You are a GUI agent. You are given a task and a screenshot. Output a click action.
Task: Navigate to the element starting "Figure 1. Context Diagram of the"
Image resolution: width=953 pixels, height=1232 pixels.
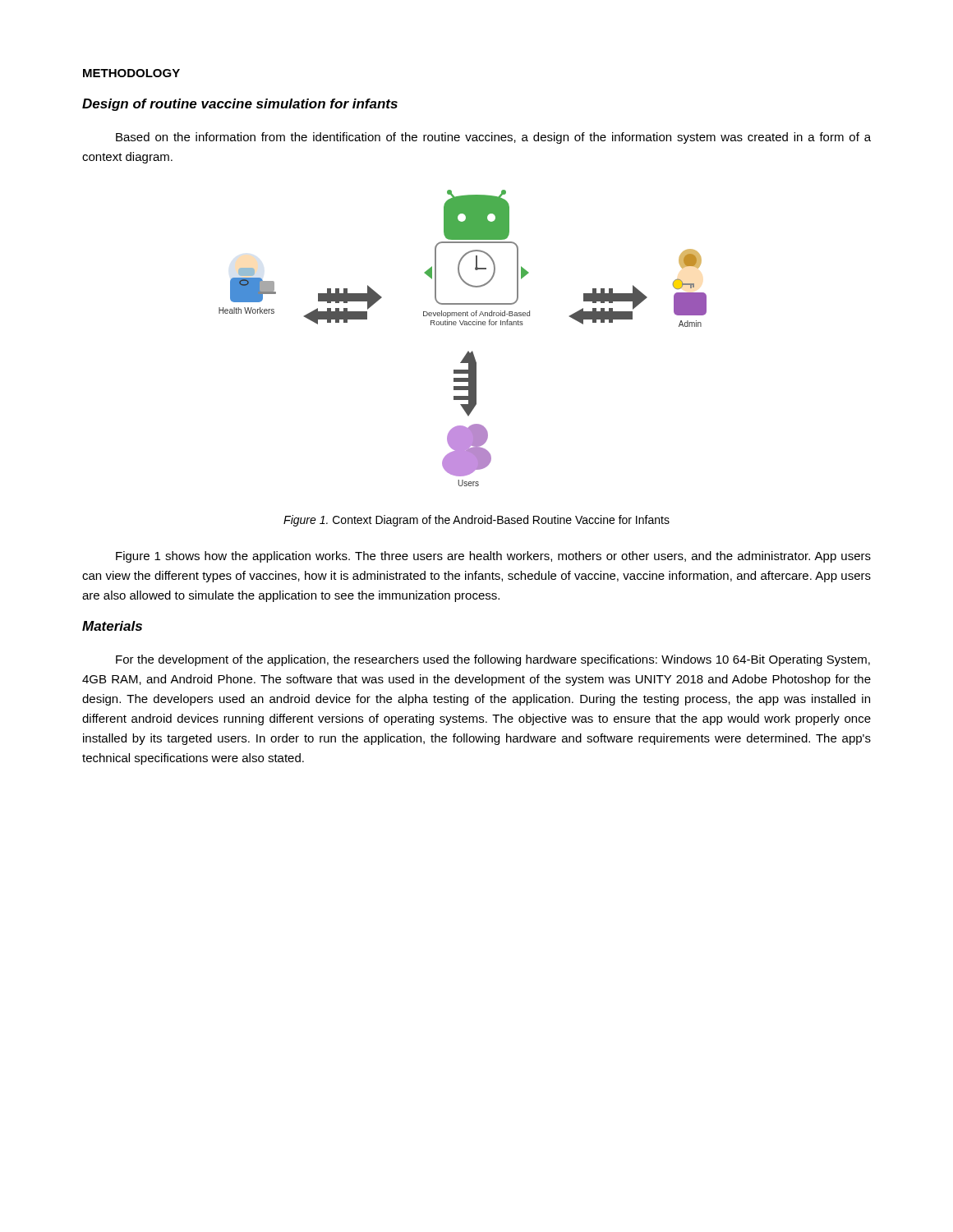tap(476, 520)
